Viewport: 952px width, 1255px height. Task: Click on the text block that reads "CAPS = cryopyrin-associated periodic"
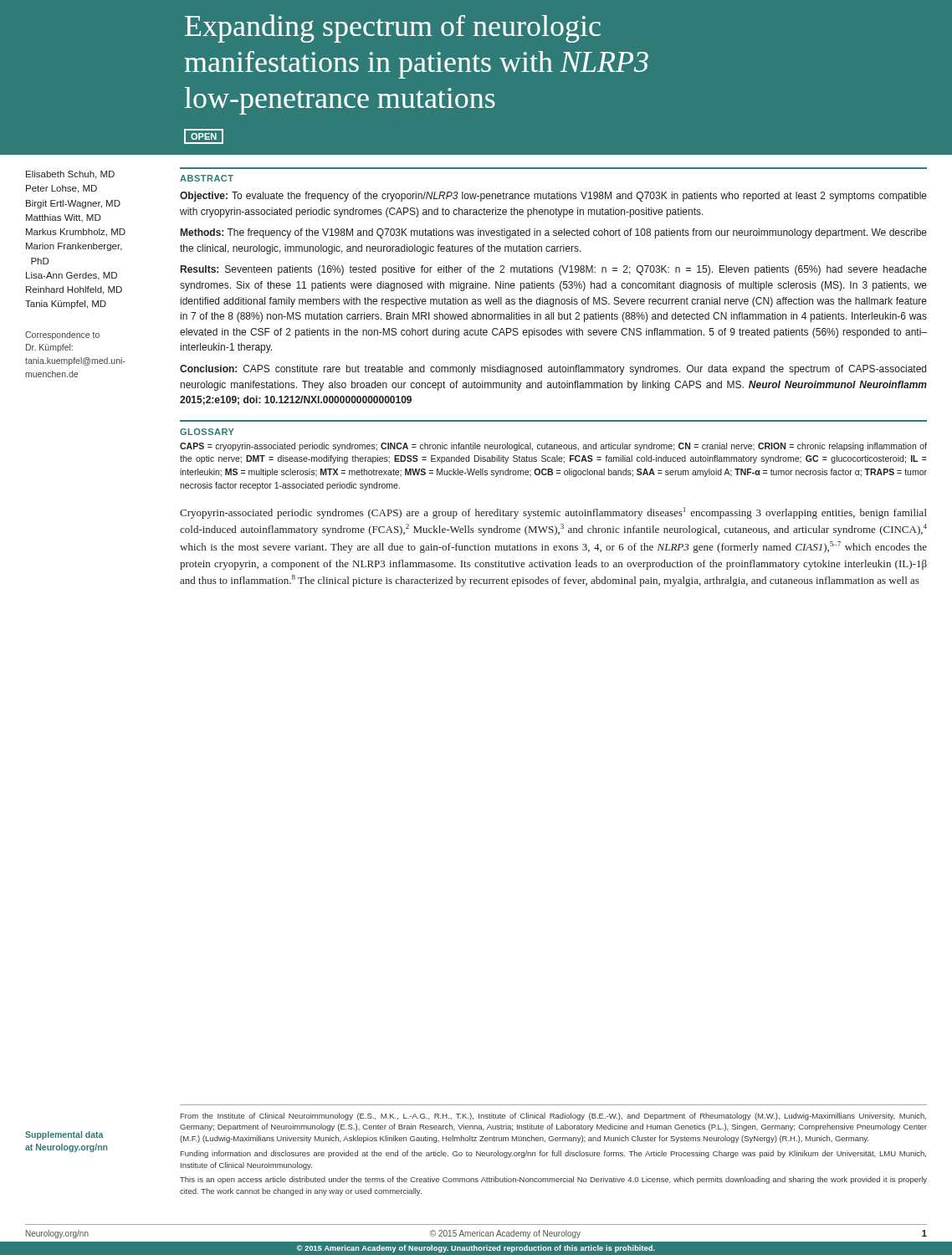coord(553,465)
